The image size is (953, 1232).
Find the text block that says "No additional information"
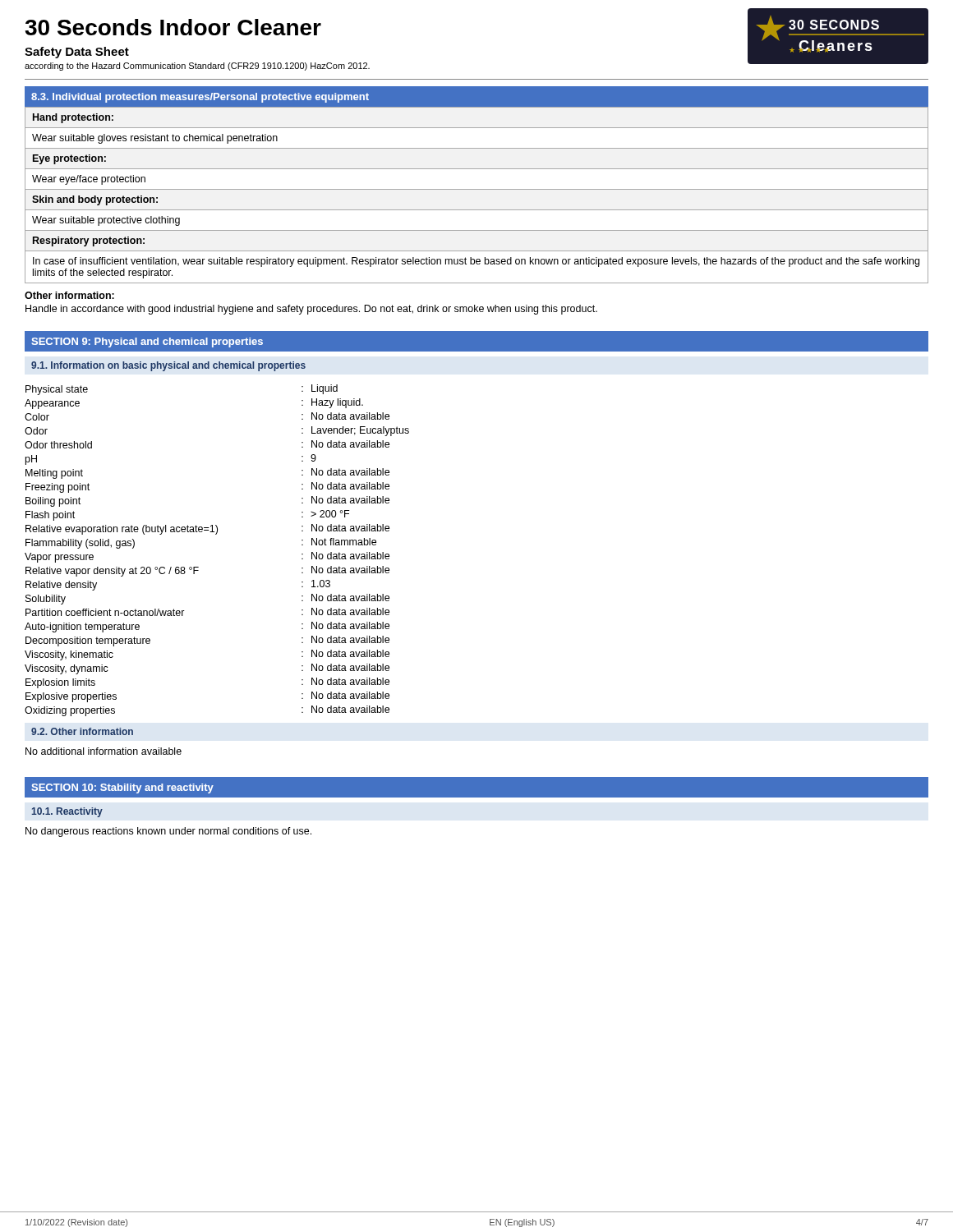103,752
